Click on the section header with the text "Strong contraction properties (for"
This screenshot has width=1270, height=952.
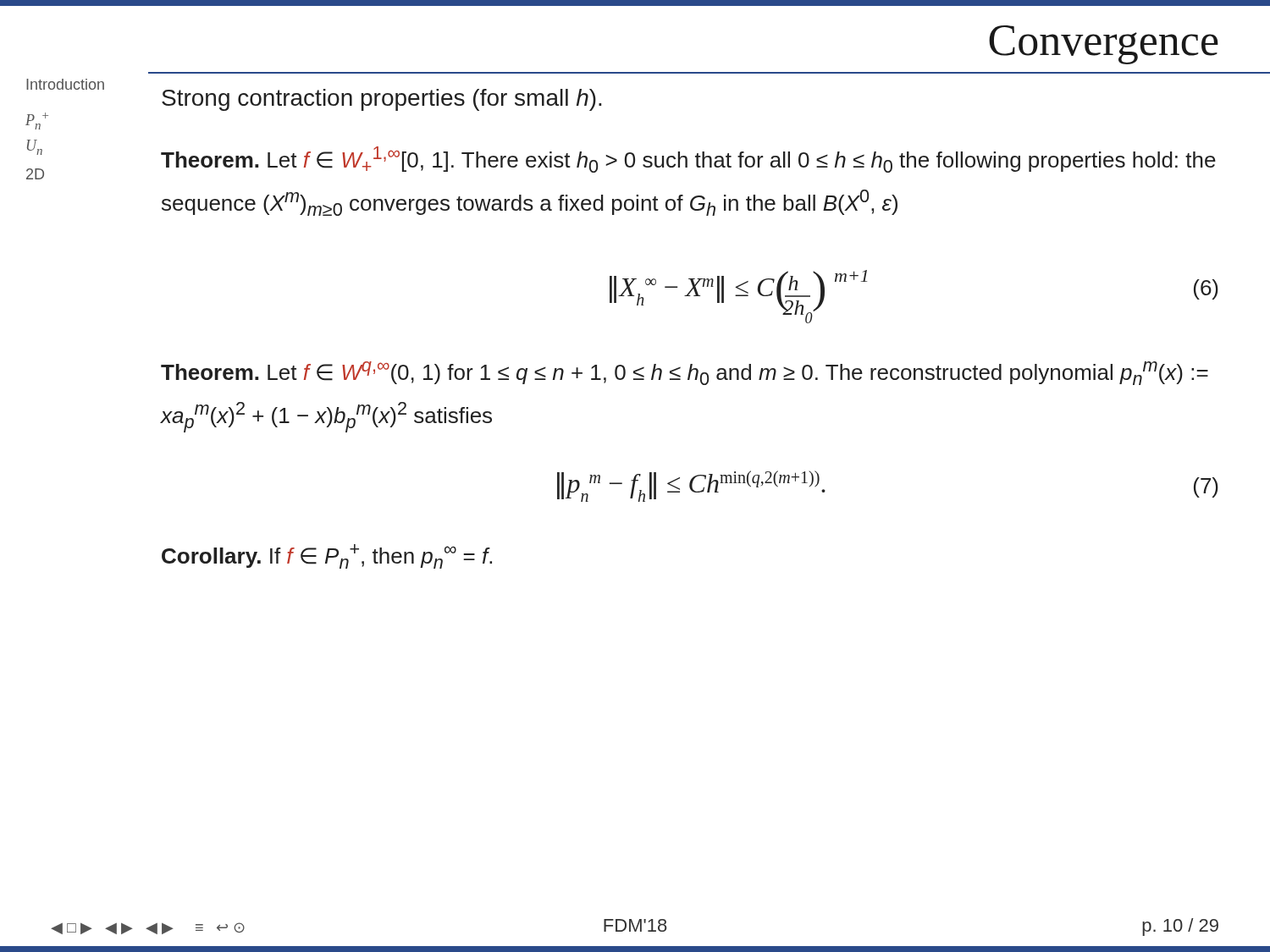382,98
